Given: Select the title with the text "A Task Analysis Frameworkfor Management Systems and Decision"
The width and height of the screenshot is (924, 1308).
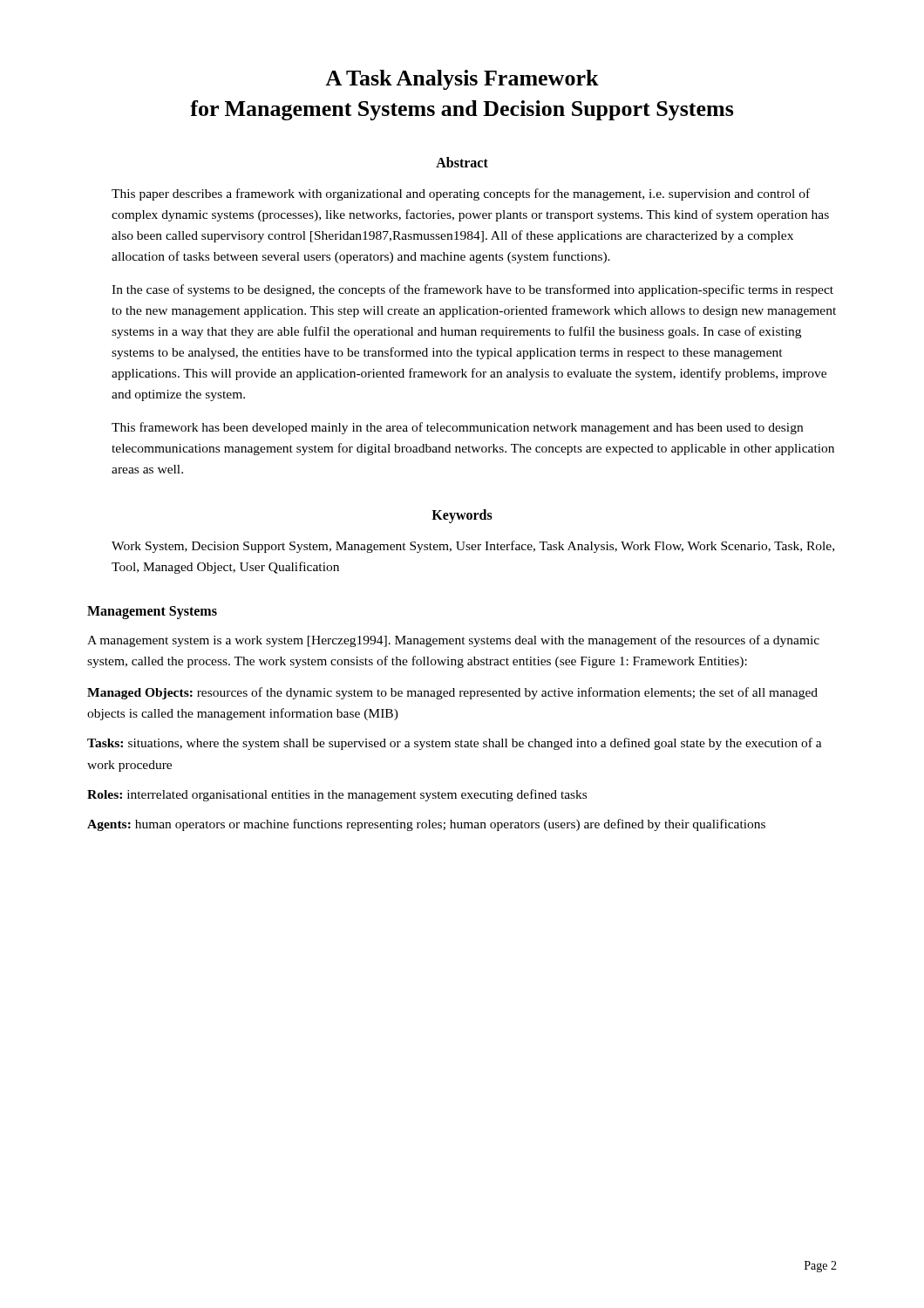Looking at the screenshot, I should click(462, 93).
